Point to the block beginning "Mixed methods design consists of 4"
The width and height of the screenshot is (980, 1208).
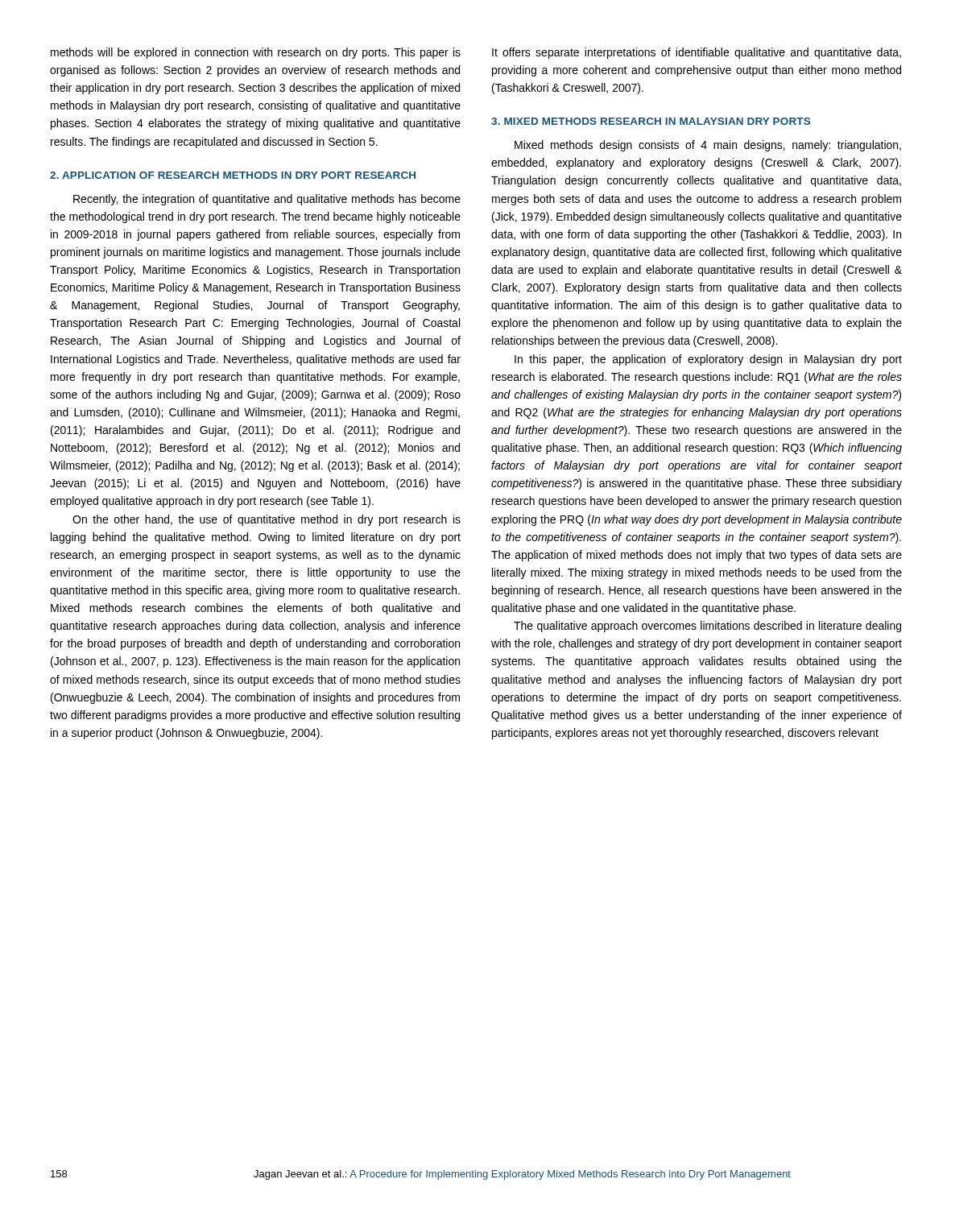pos(697,439)
